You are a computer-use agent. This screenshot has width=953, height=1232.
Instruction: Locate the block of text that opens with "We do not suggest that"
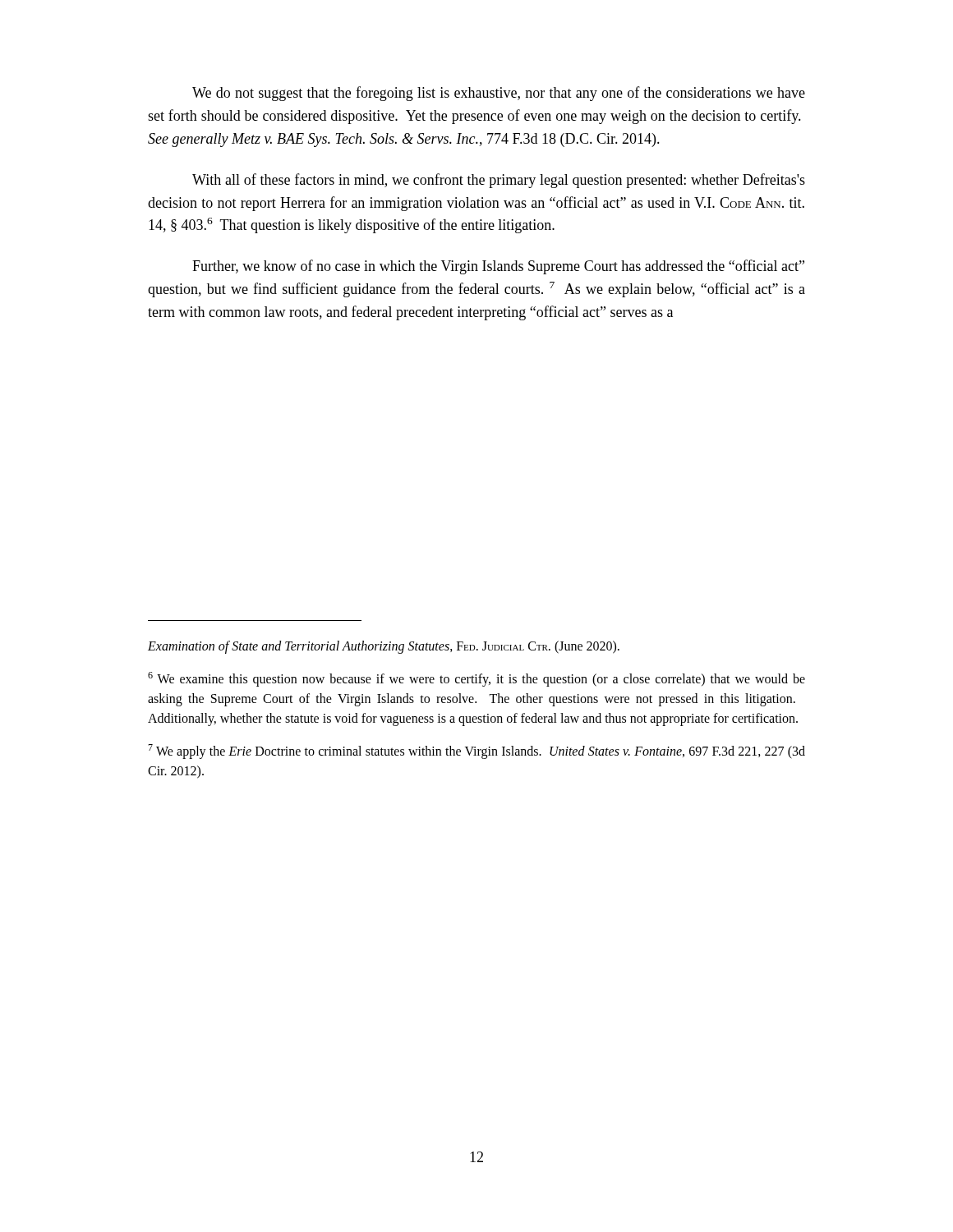[476, 116]
